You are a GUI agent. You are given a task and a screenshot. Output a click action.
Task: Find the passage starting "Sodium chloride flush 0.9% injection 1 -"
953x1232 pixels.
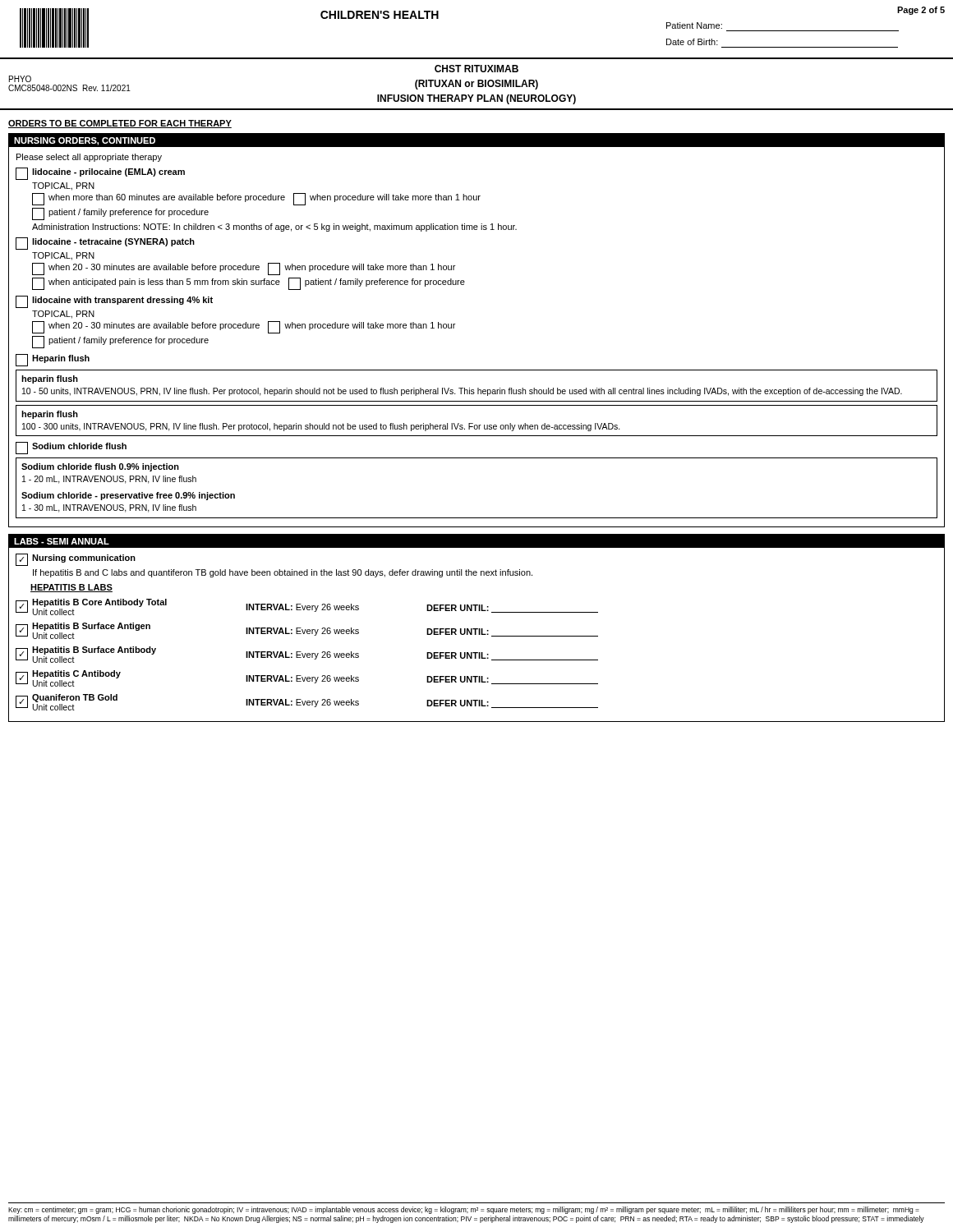[x=100, y=467]
